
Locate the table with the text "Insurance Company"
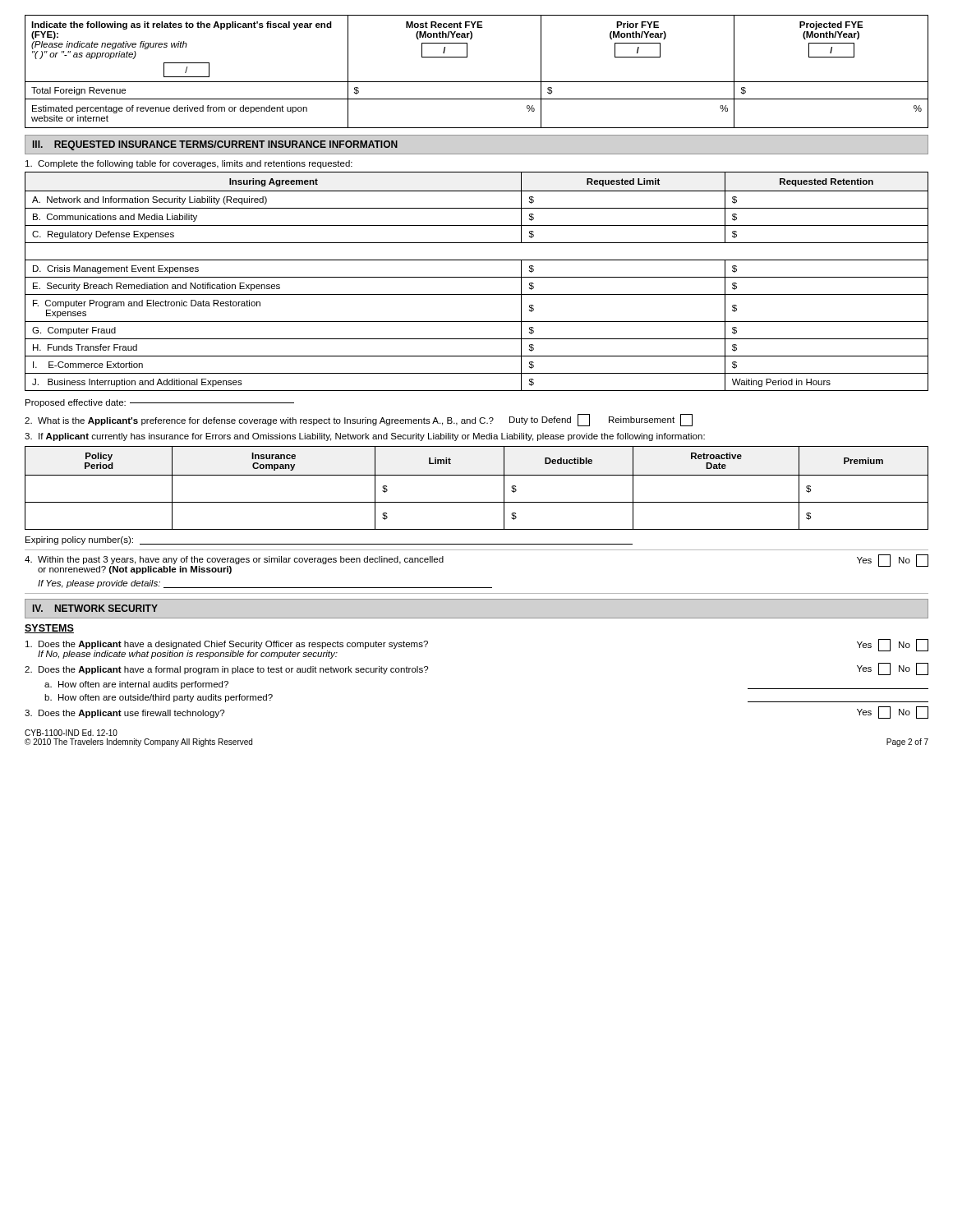(x=476, y=488)
